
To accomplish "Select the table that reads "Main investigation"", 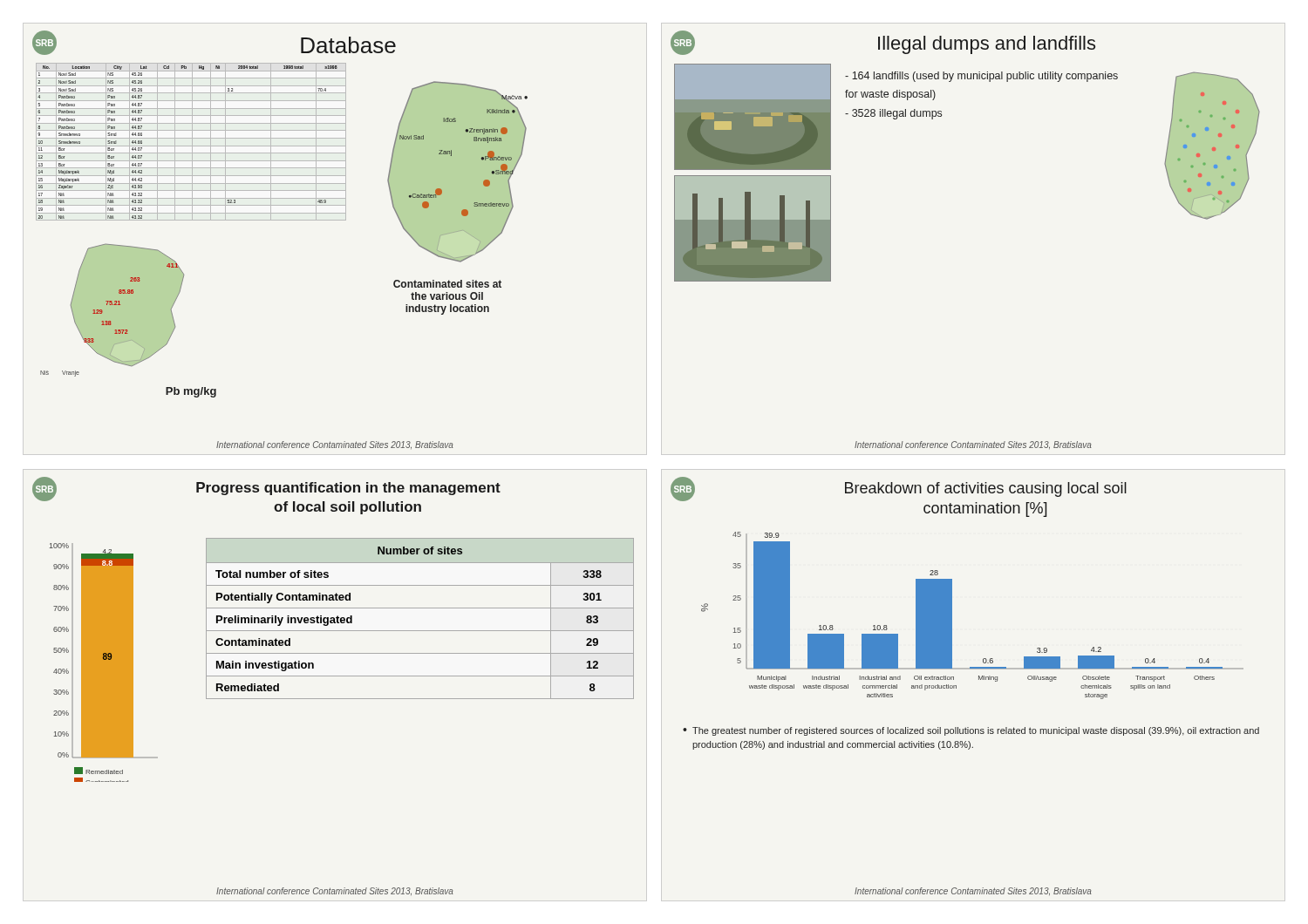I will coord(420,662).
